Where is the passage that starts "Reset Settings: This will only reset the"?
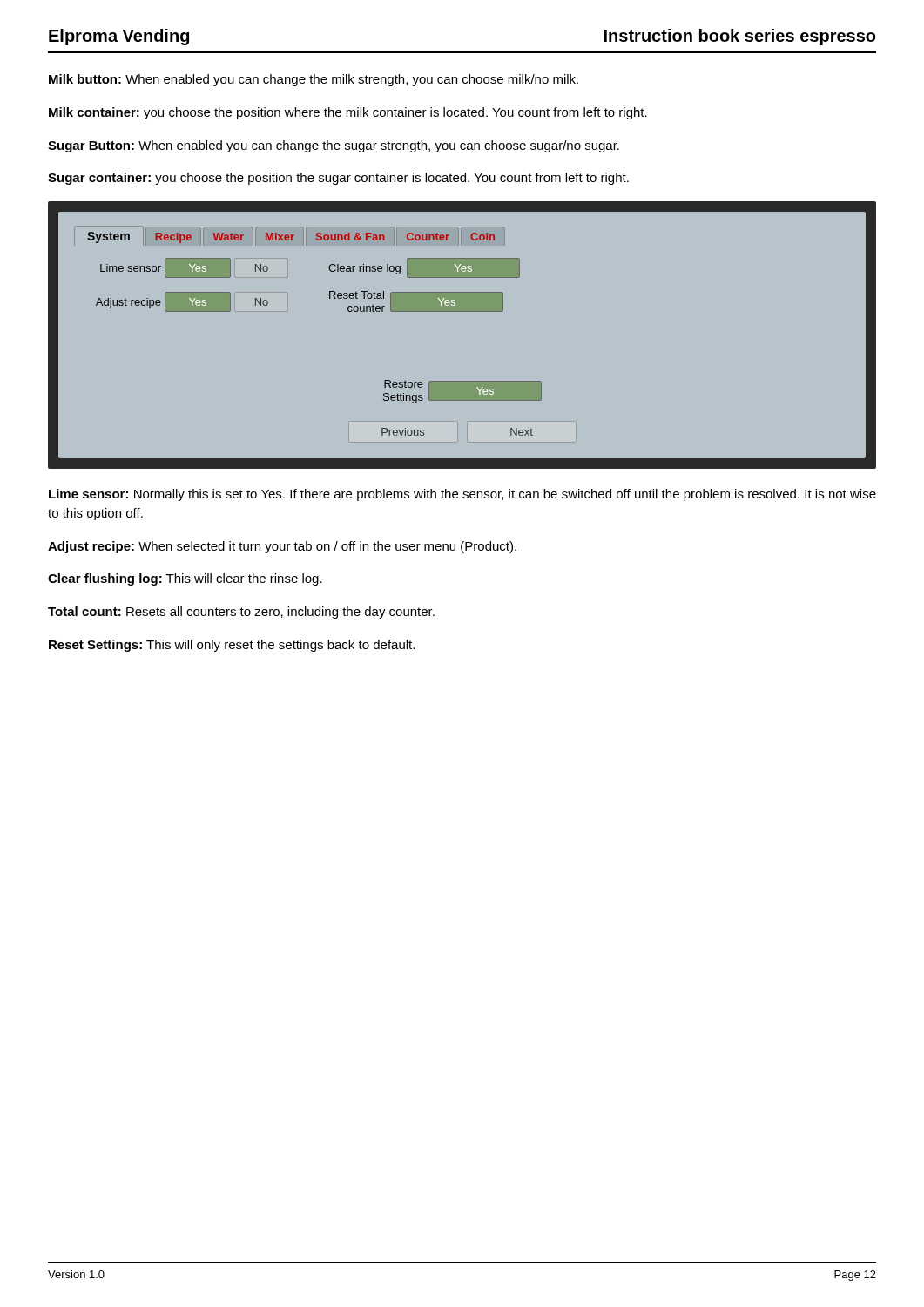 tap(232, 644)
